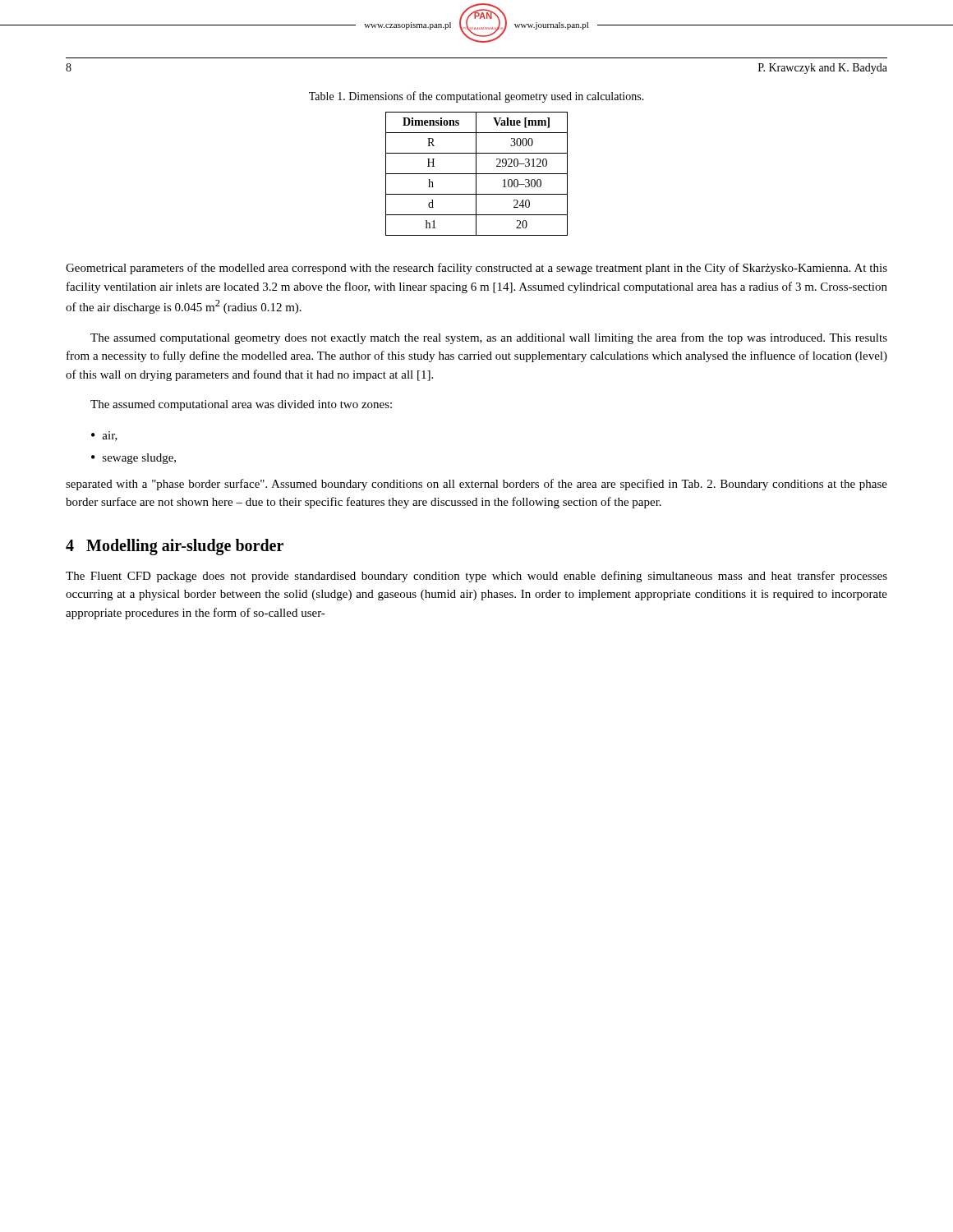Locate the region starting "• air,"
The width and height of the screenshot is (953, 1232).
104,435
